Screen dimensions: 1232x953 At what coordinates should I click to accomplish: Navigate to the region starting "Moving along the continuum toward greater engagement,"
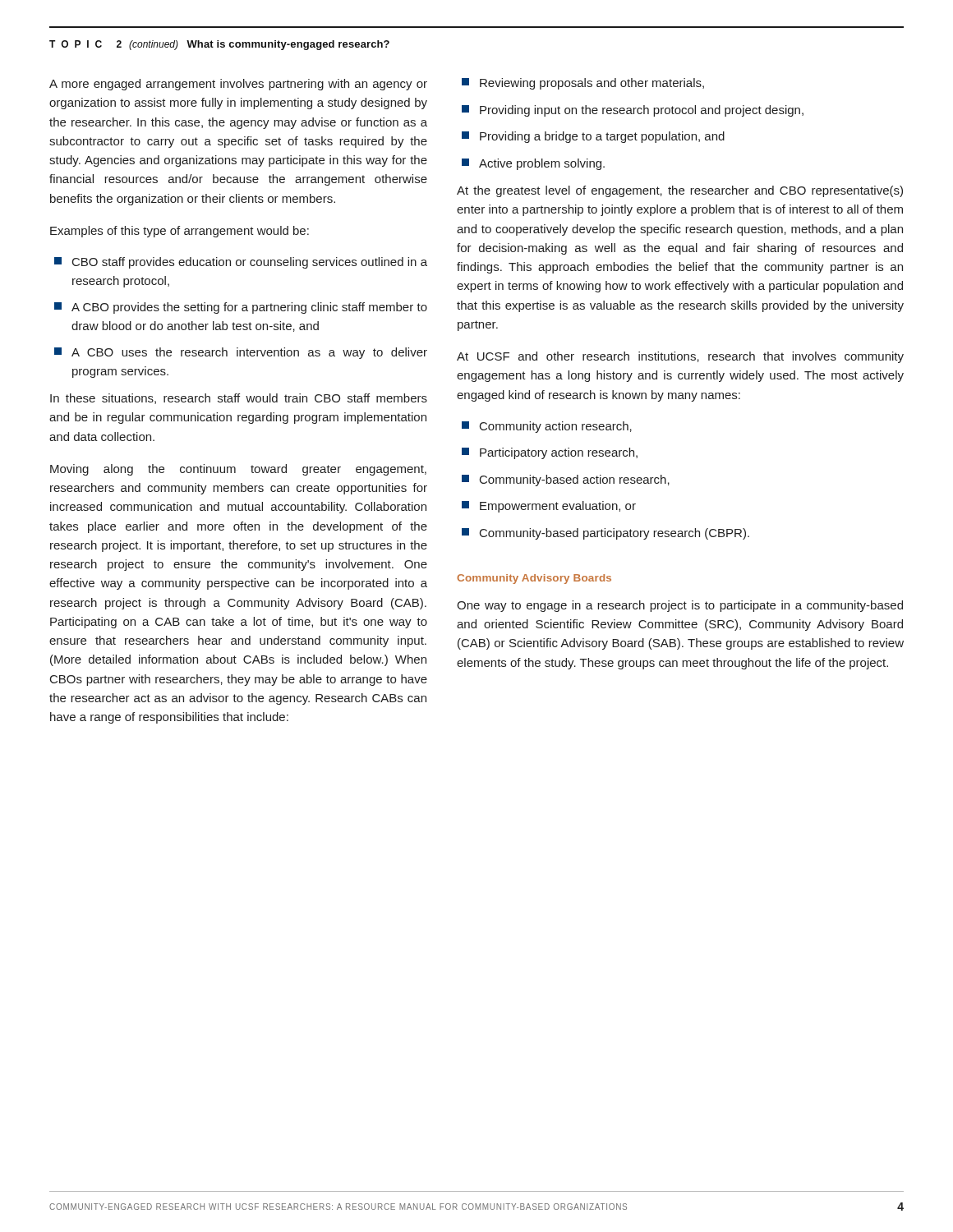point(238,592)
